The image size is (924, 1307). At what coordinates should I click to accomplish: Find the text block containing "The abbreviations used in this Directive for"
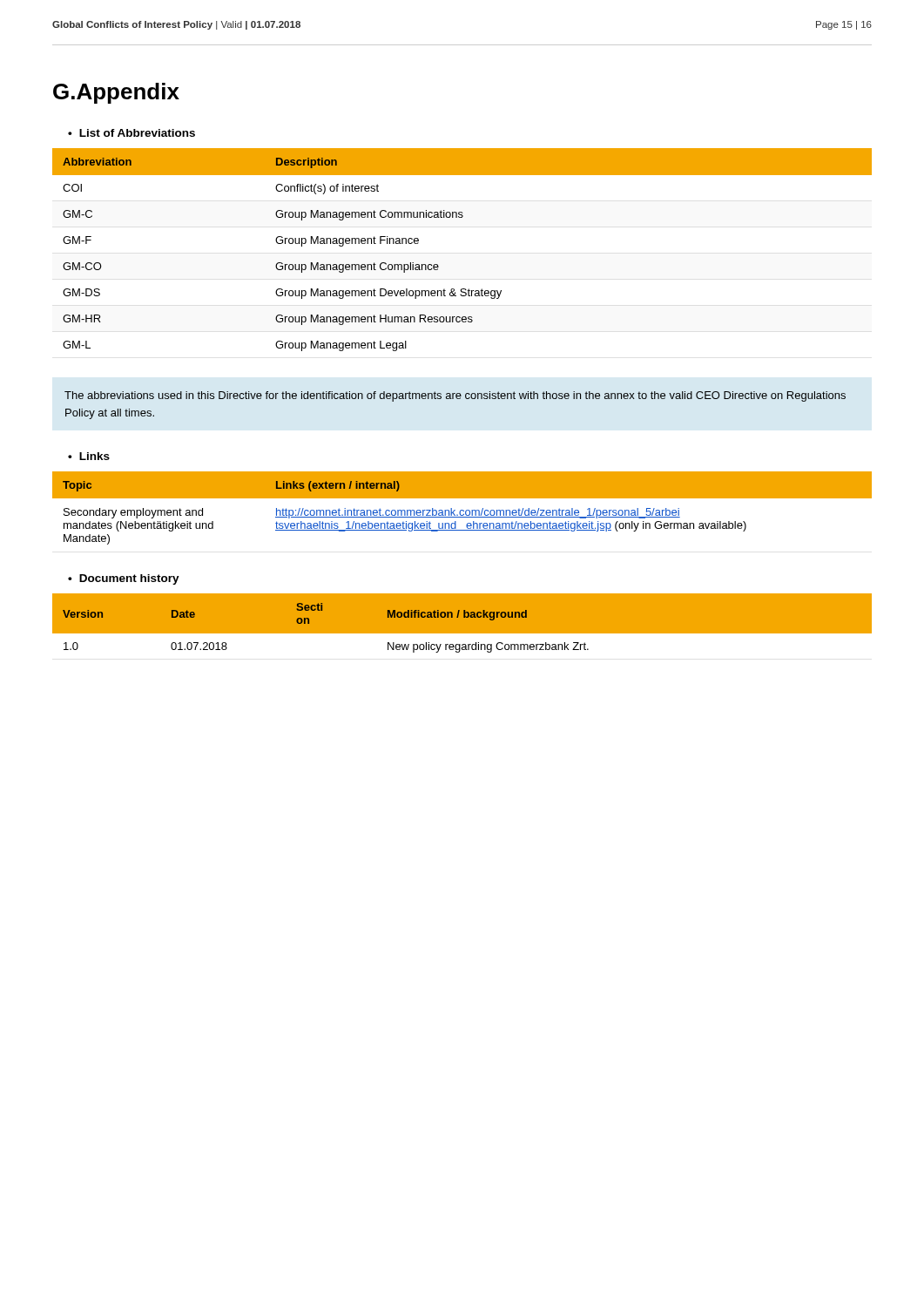click(455, 404)
